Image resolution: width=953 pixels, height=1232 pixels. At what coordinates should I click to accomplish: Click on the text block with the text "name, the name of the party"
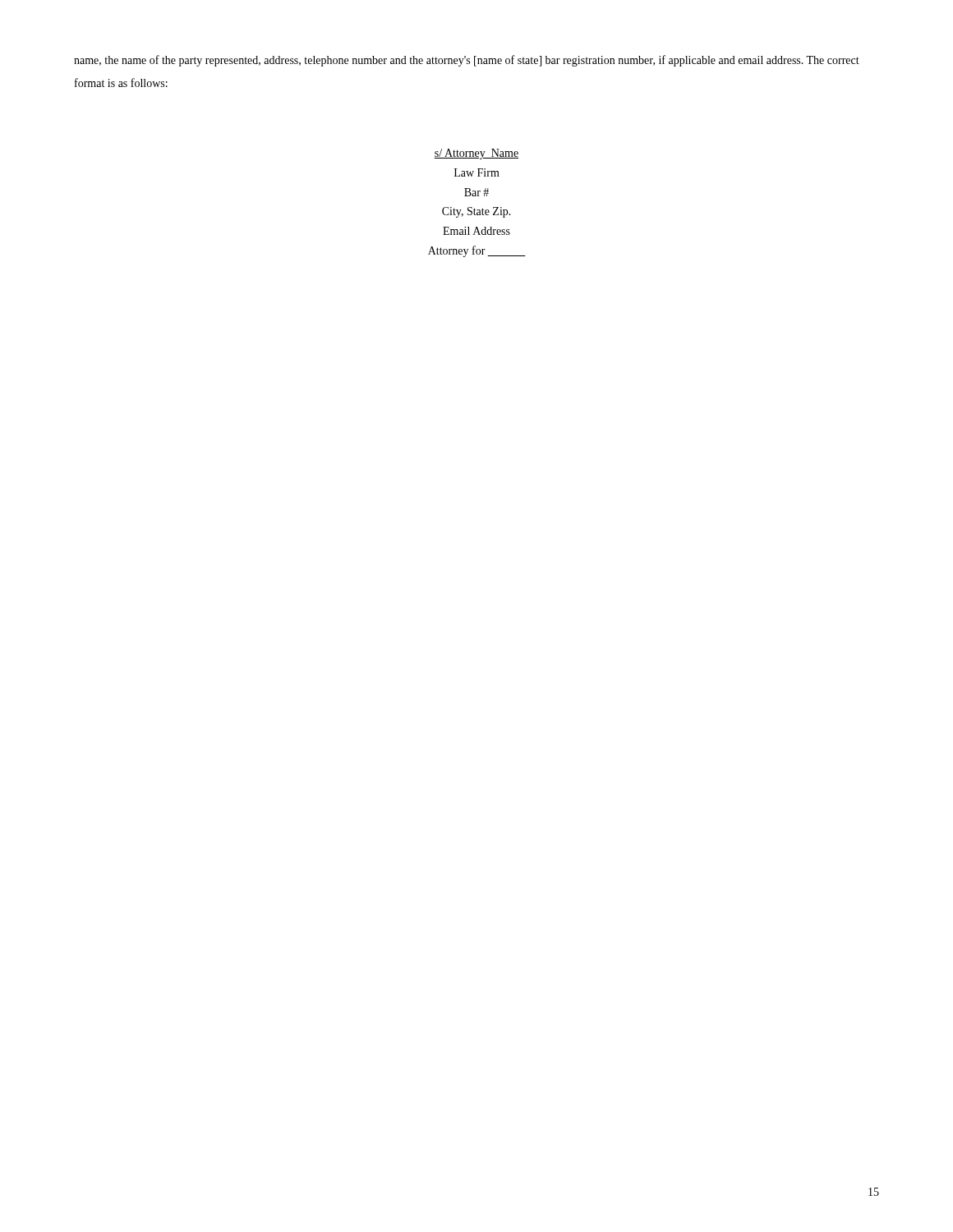[x=466, y=72]
